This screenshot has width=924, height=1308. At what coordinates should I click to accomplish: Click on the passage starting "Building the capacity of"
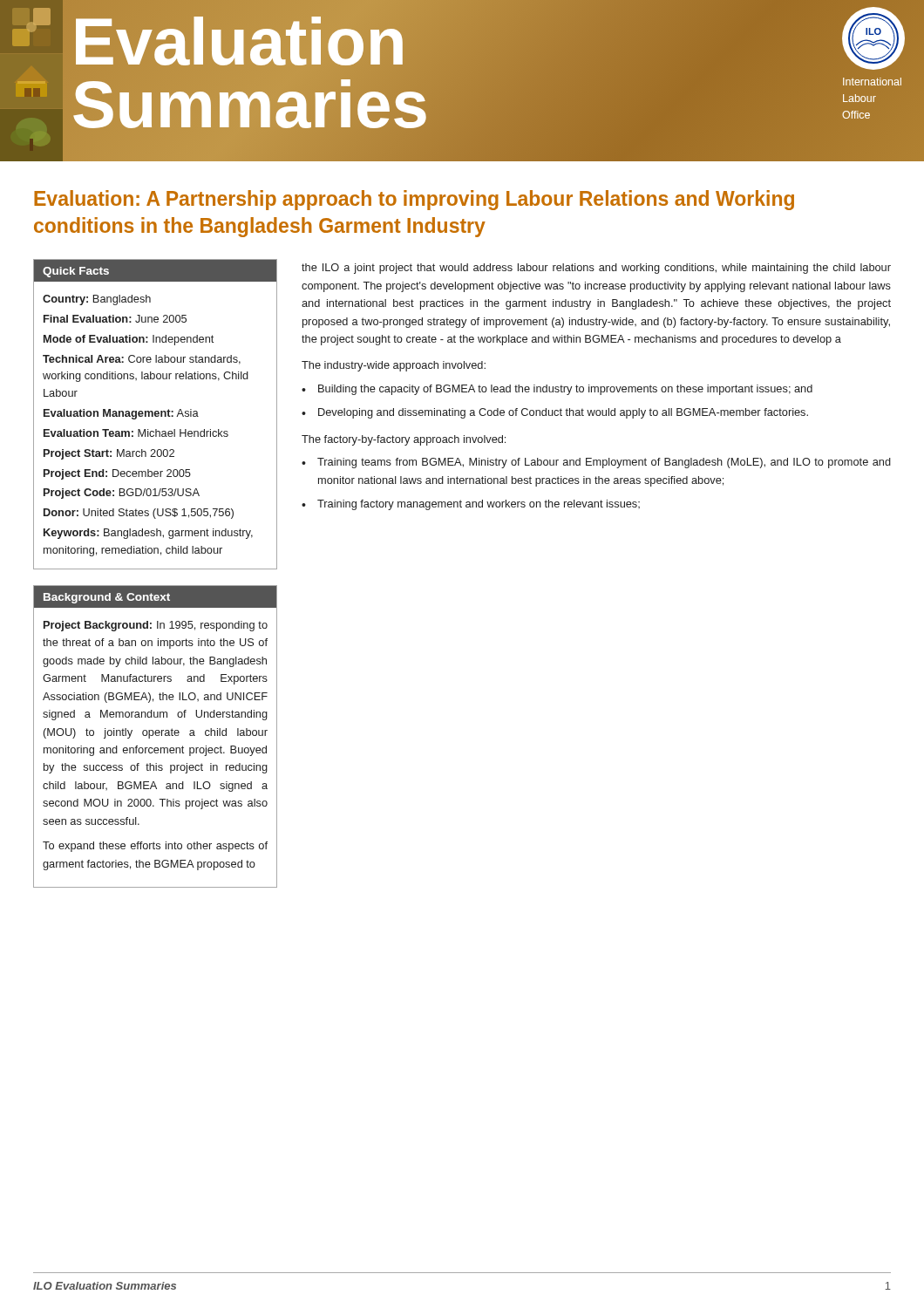(x=565, y=388)
